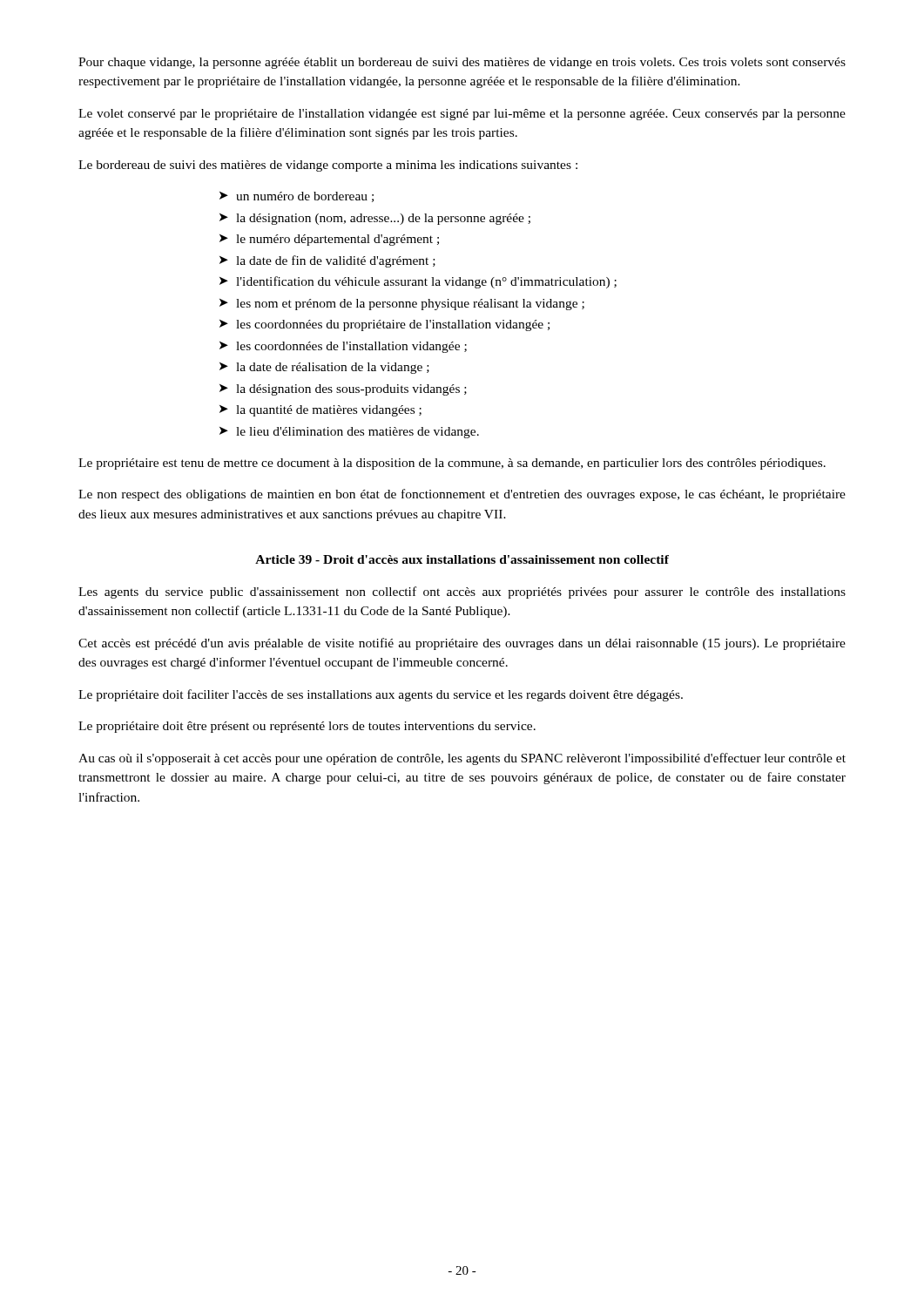Find the list item that reads "➤ la quantité de"
The height and width of the screenshot is (1307, 924).
[320, 410]
